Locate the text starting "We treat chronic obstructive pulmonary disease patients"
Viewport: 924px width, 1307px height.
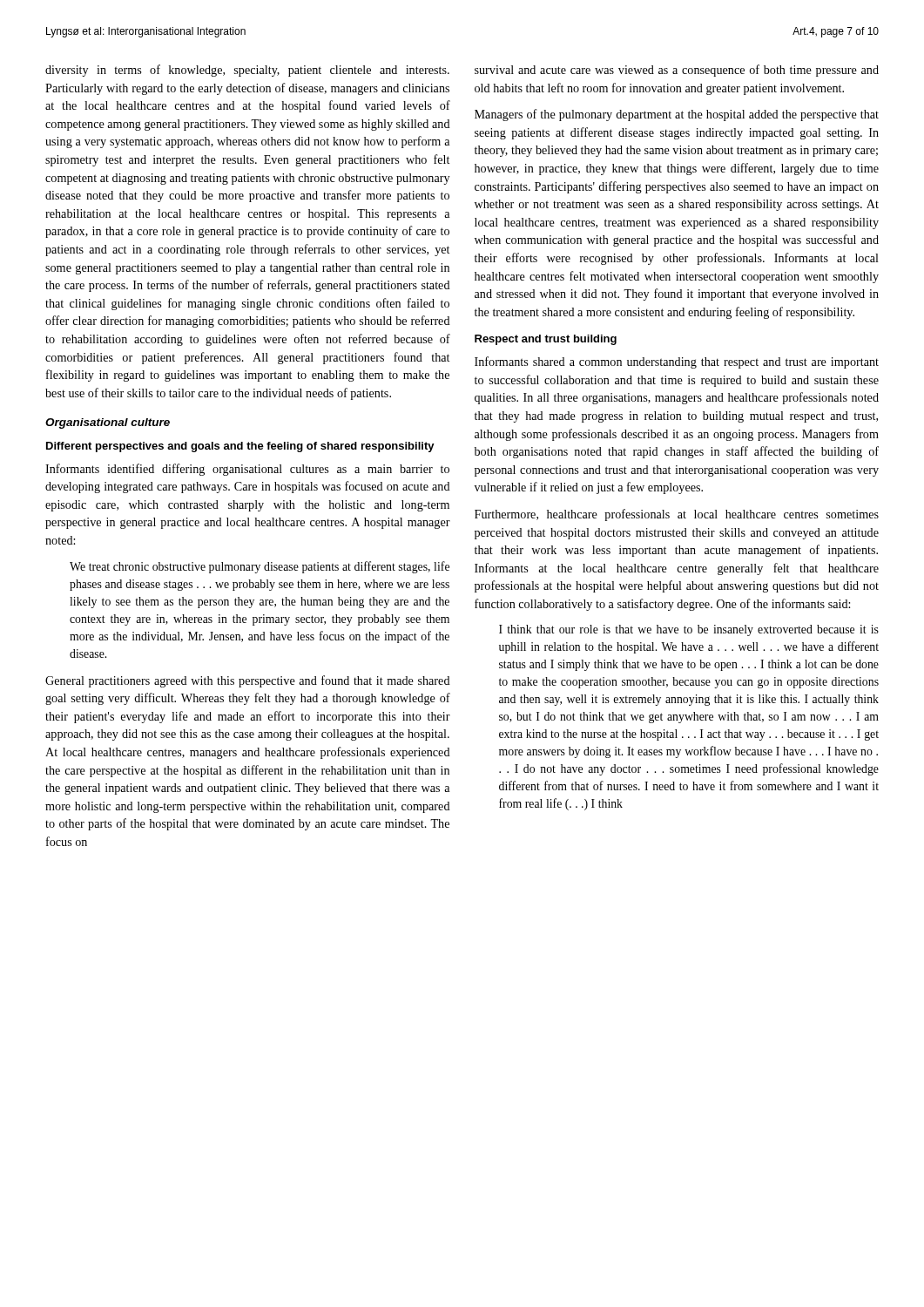coord(260,610)
